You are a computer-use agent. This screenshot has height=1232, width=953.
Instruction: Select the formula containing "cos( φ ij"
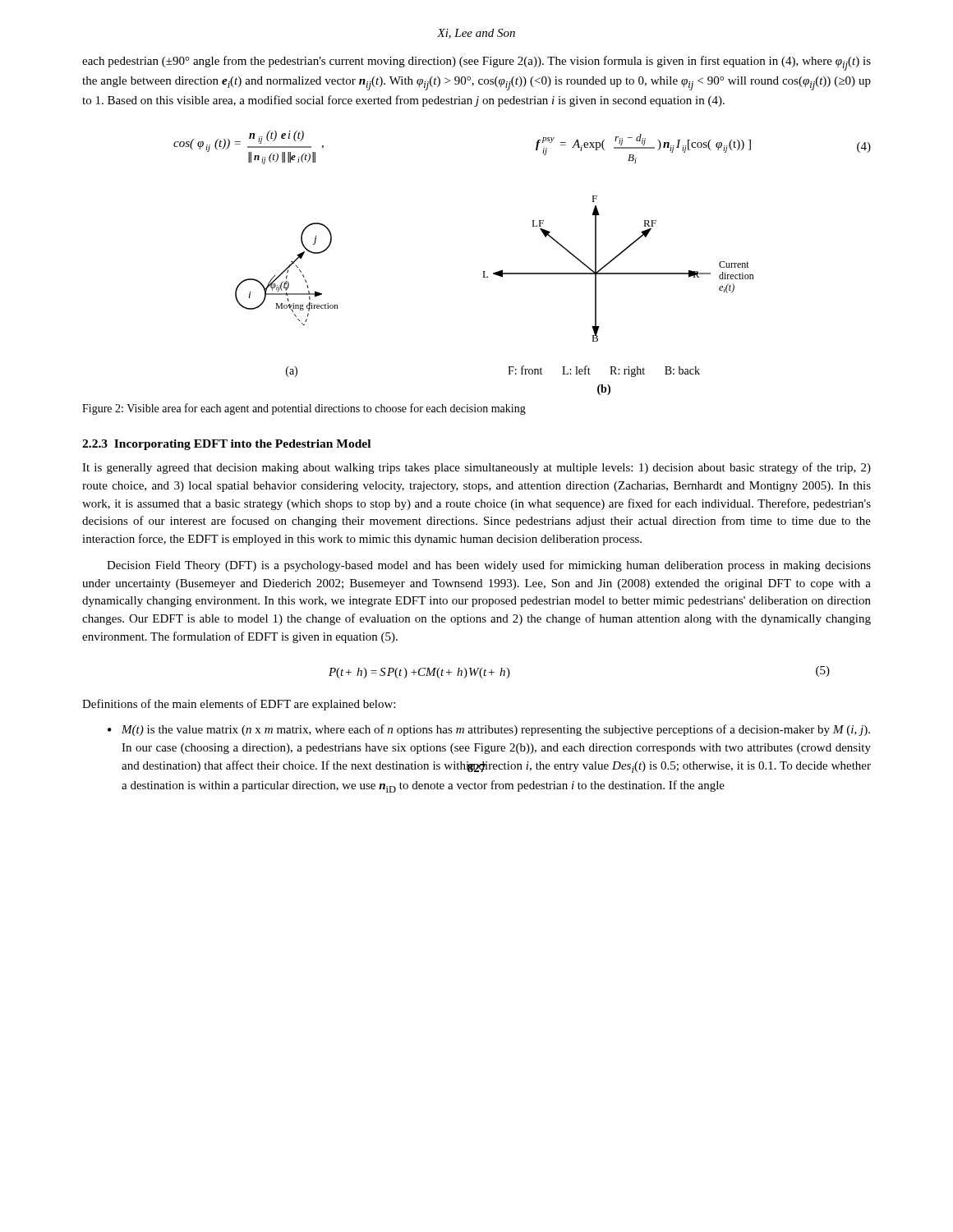click(x=279, y=147)
